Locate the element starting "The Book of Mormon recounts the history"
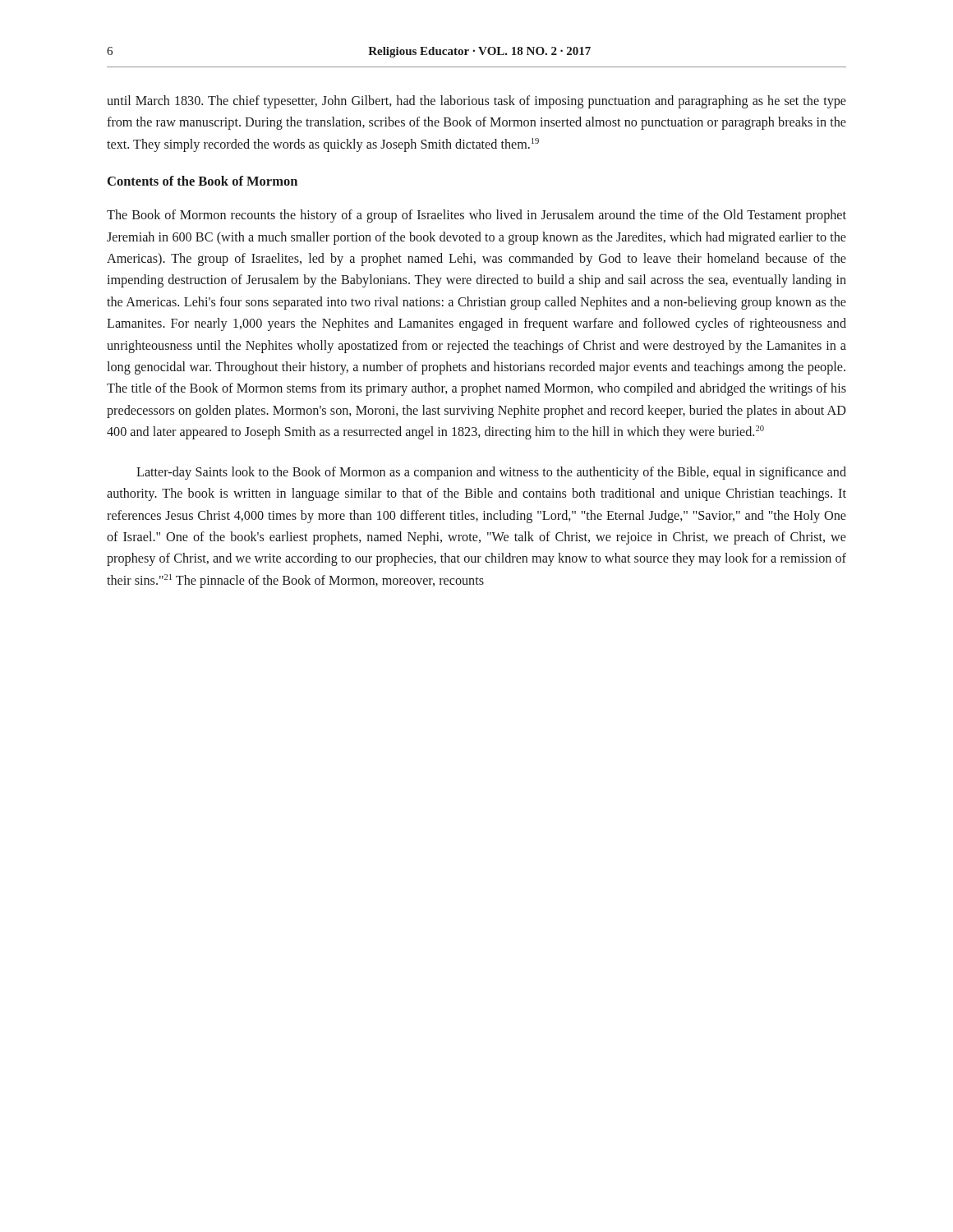The image size is (953, 1232). pos(476,324)
